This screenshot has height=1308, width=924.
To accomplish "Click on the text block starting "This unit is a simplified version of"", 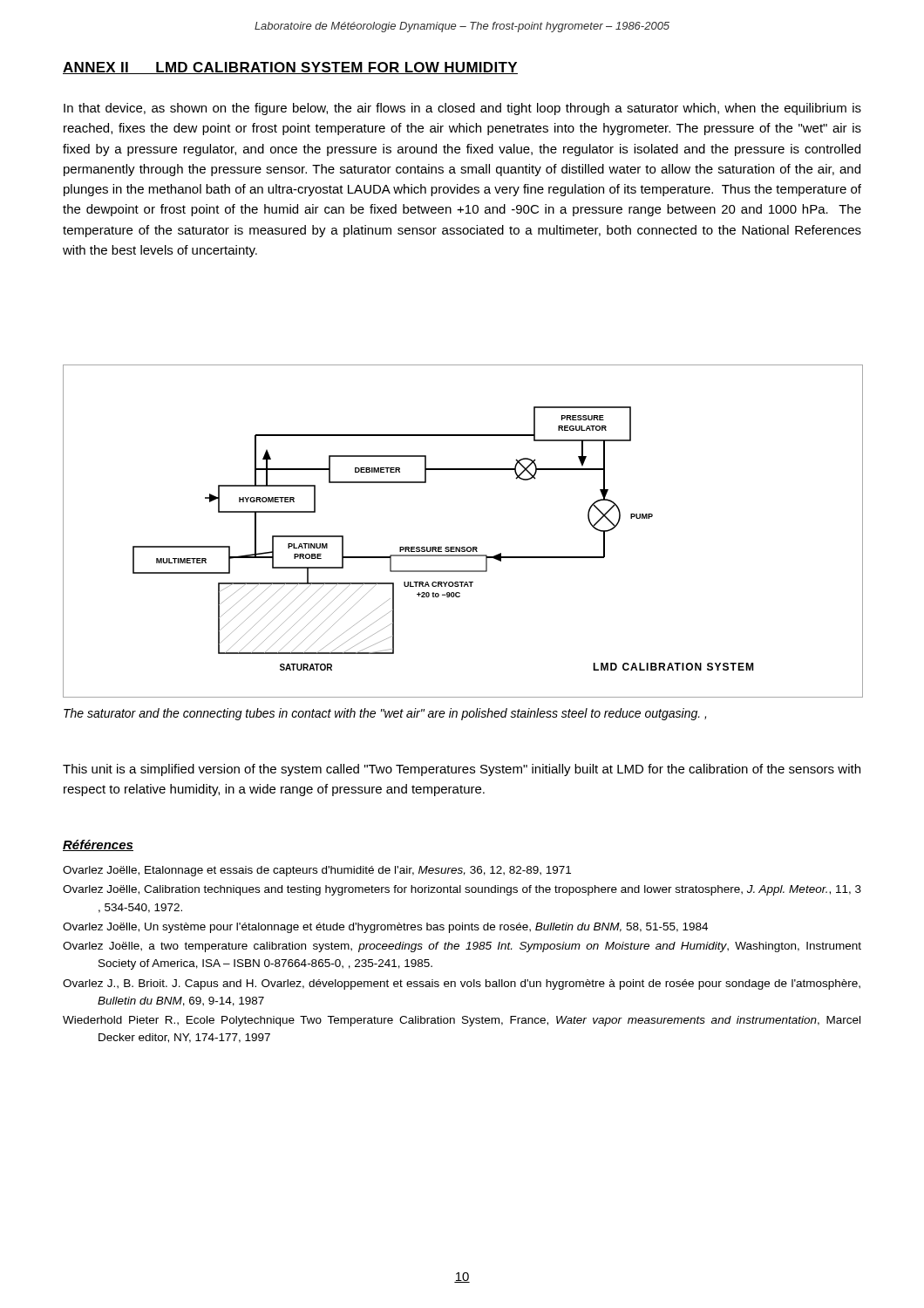I will (x=462, y=779).
